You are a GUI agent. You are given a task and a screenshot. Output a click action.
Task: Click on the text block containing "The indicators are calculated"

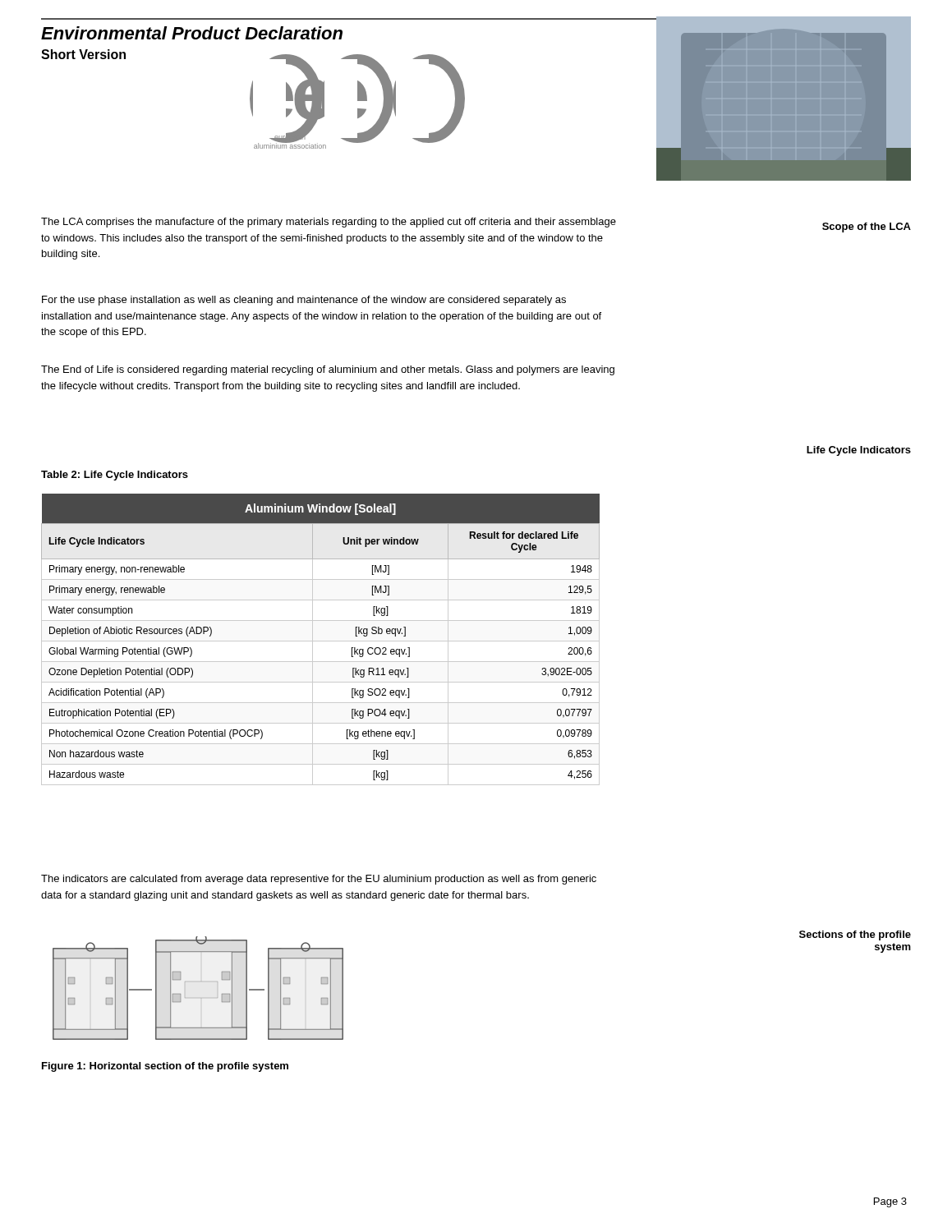tap(319, 886)
